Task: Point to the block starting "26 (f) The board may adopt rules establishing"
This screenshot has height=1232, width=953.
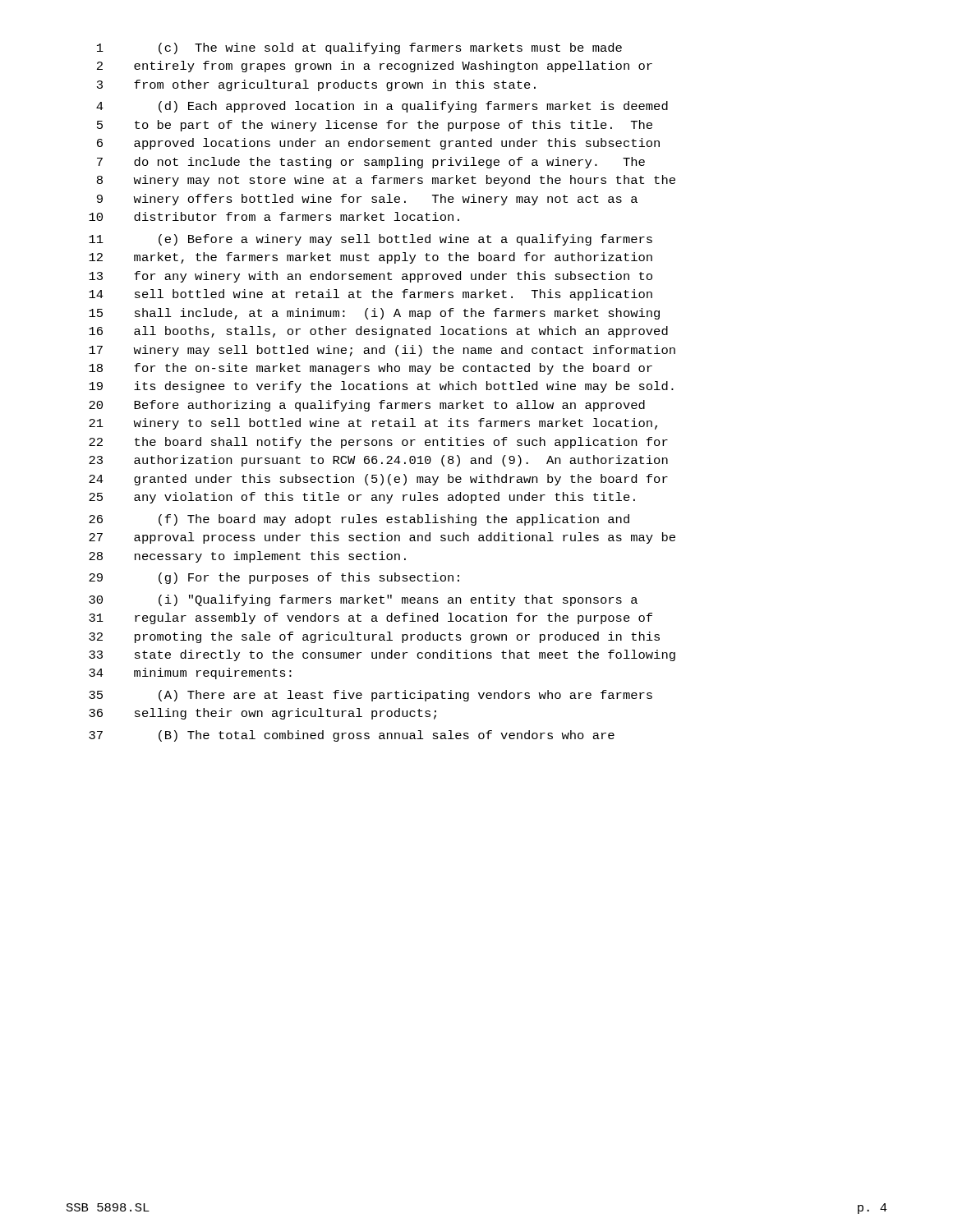Action: 476,520
